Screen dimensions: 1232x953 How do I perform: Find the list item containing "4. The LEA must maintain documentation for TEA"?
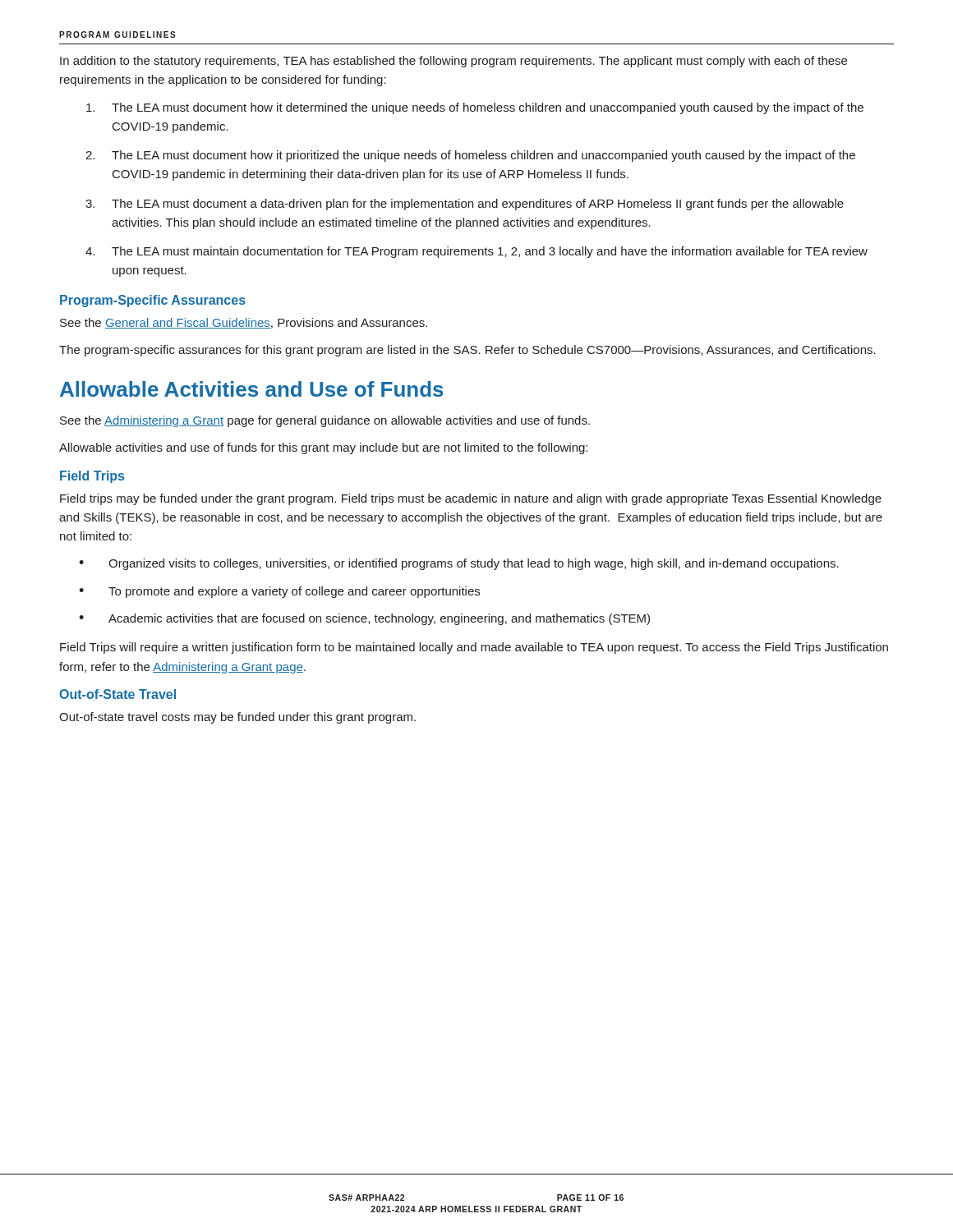click(476, 261)
